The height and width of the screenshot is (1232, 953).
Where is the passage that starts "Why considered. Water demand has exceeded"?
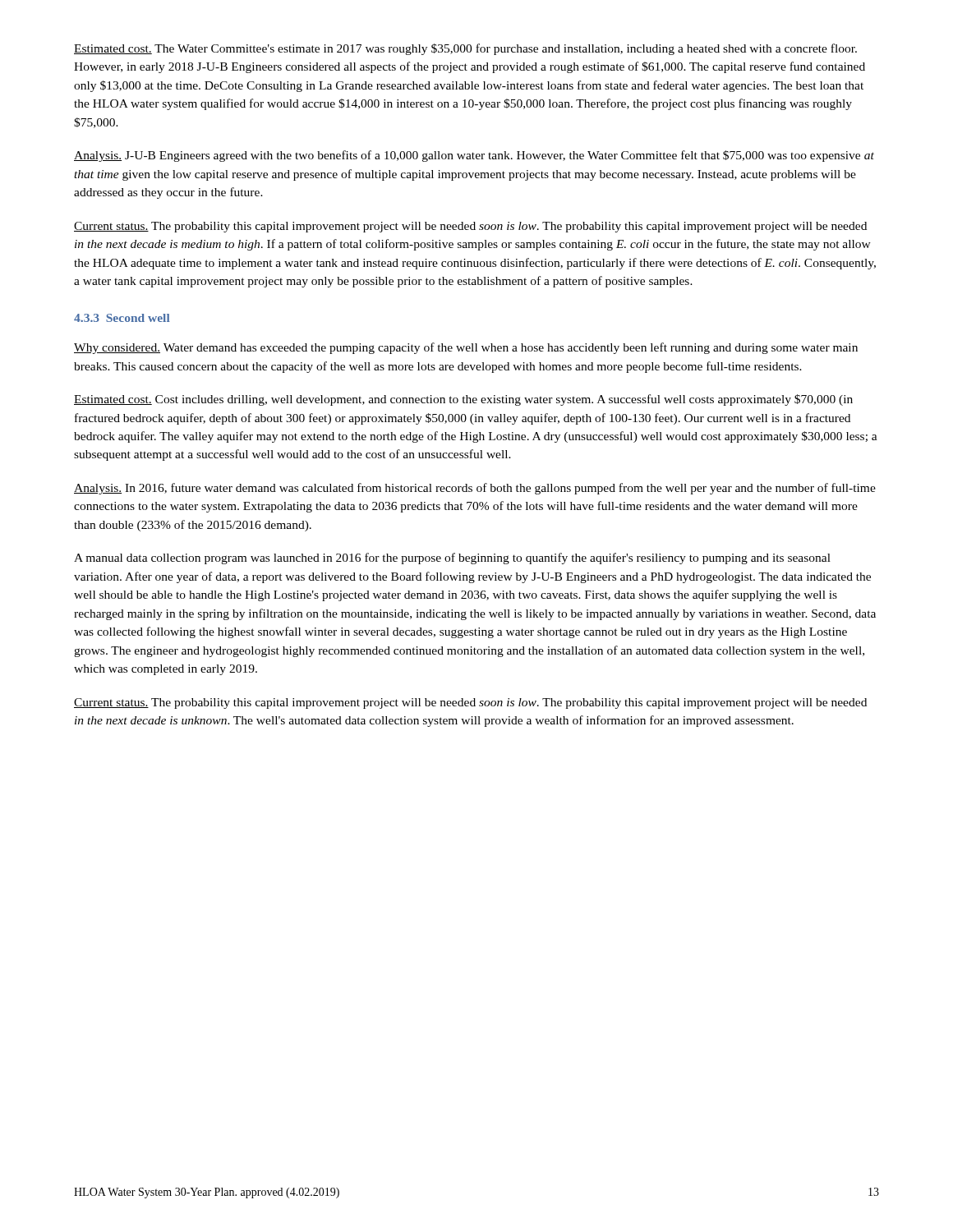[x=466, y=356]
